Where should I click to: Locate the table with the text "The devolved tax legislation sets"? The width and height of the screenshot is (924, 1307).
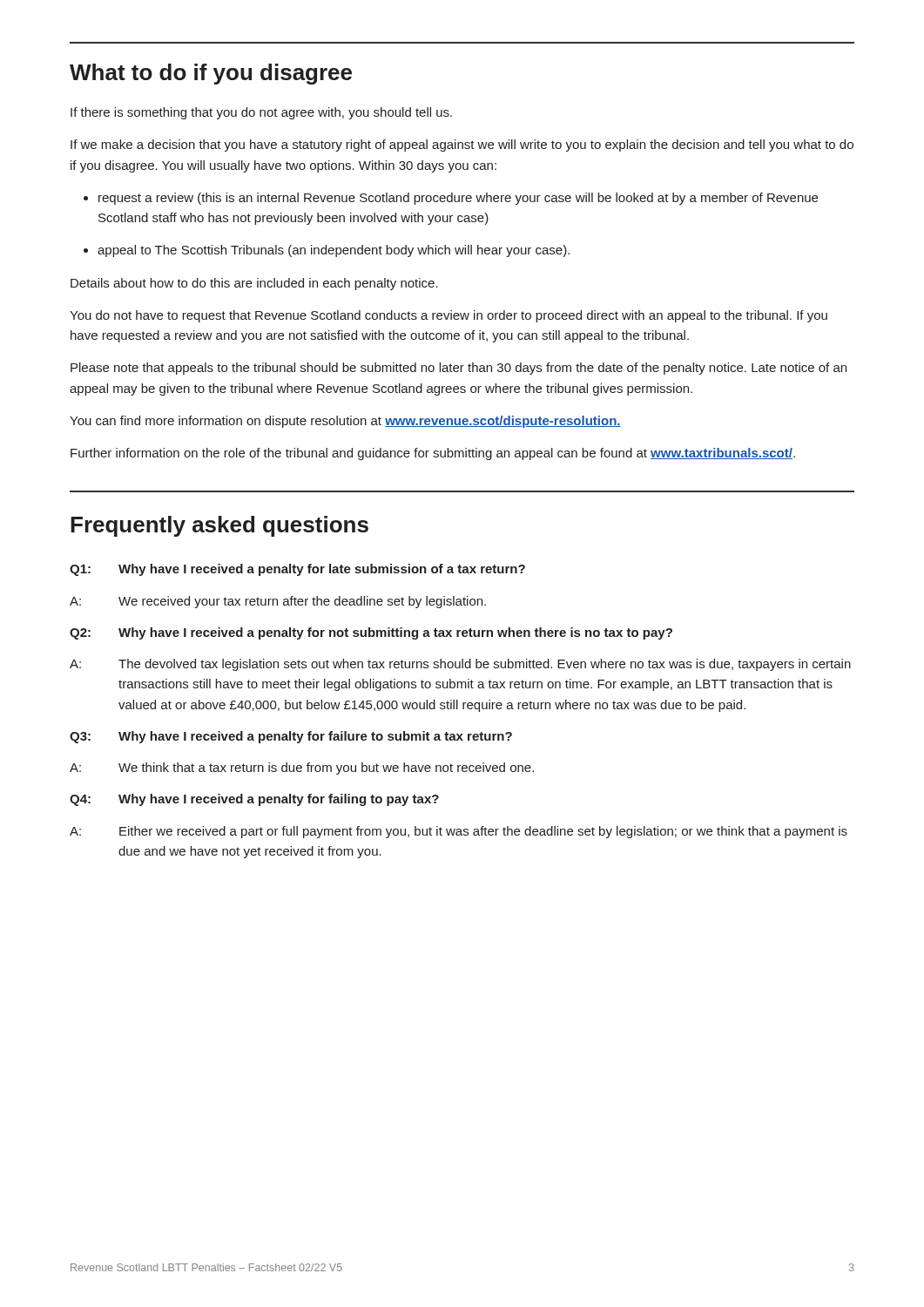tap(462, 711)
